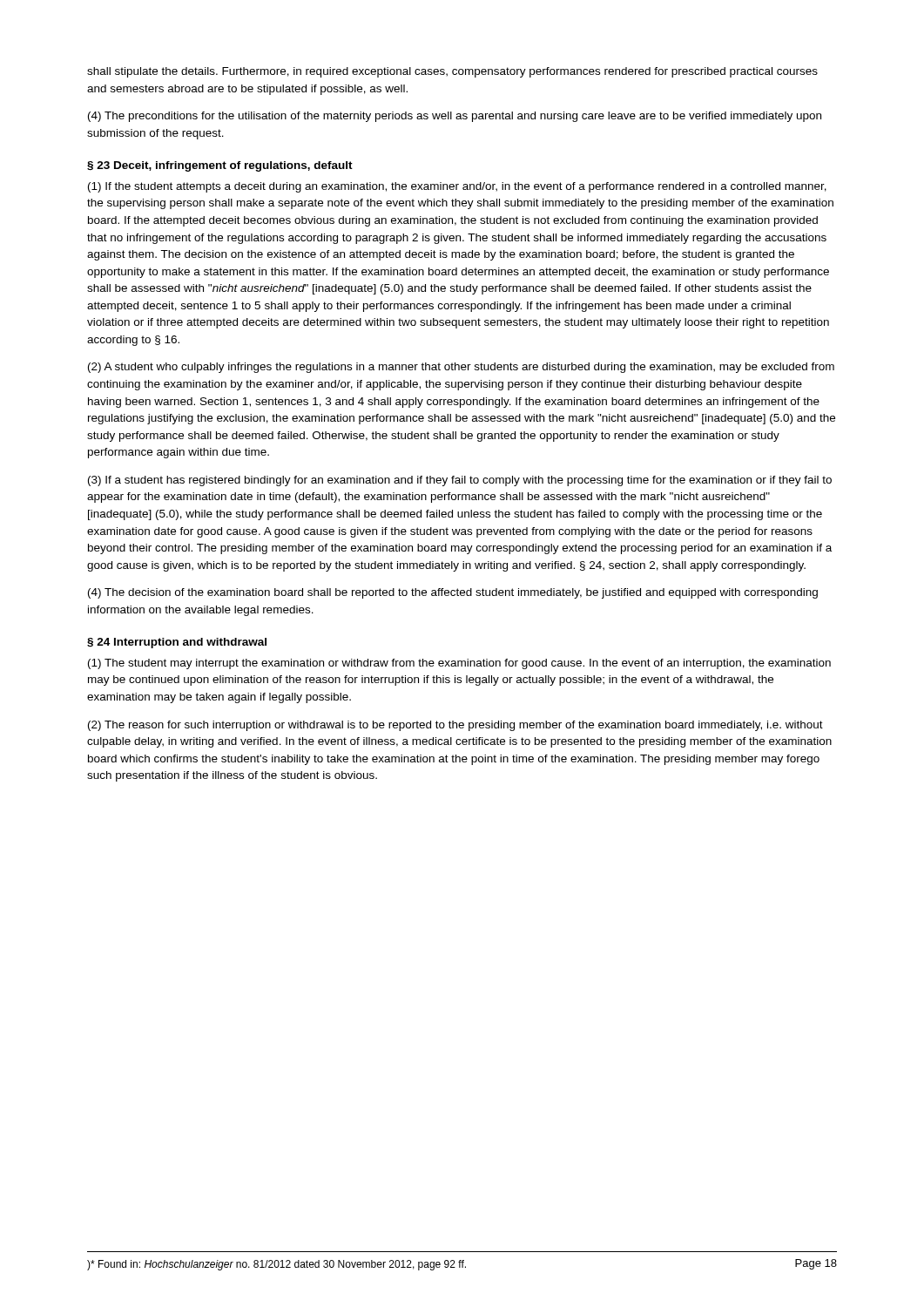The image size is (924, 1307).
Task: Select the text block containing "(1) If the student attempts a deceit during"
Action: point(461,263)
